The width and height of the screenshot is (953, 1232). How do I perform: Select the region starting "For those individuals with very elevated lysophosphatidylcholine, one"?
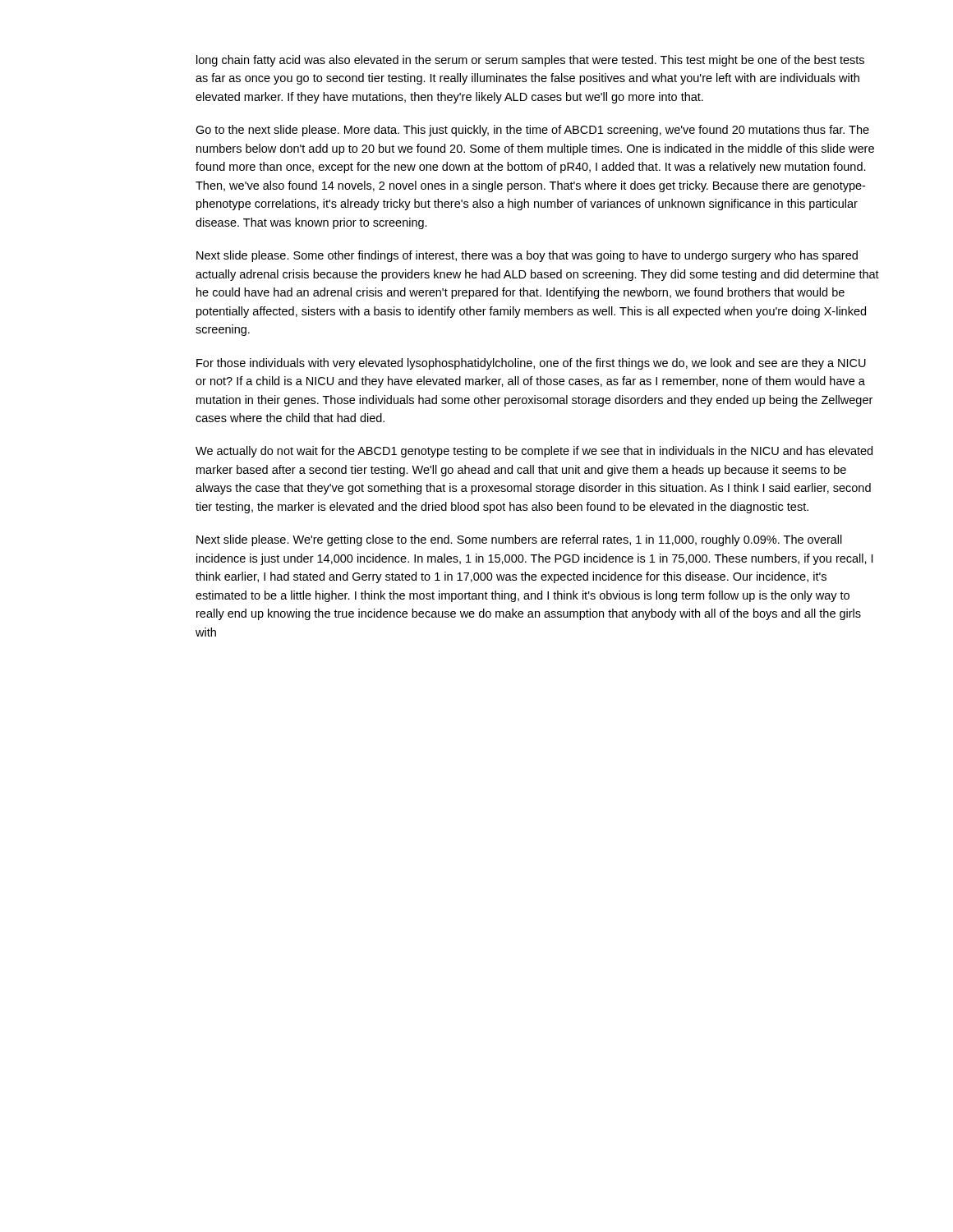(x=534, y=390)
